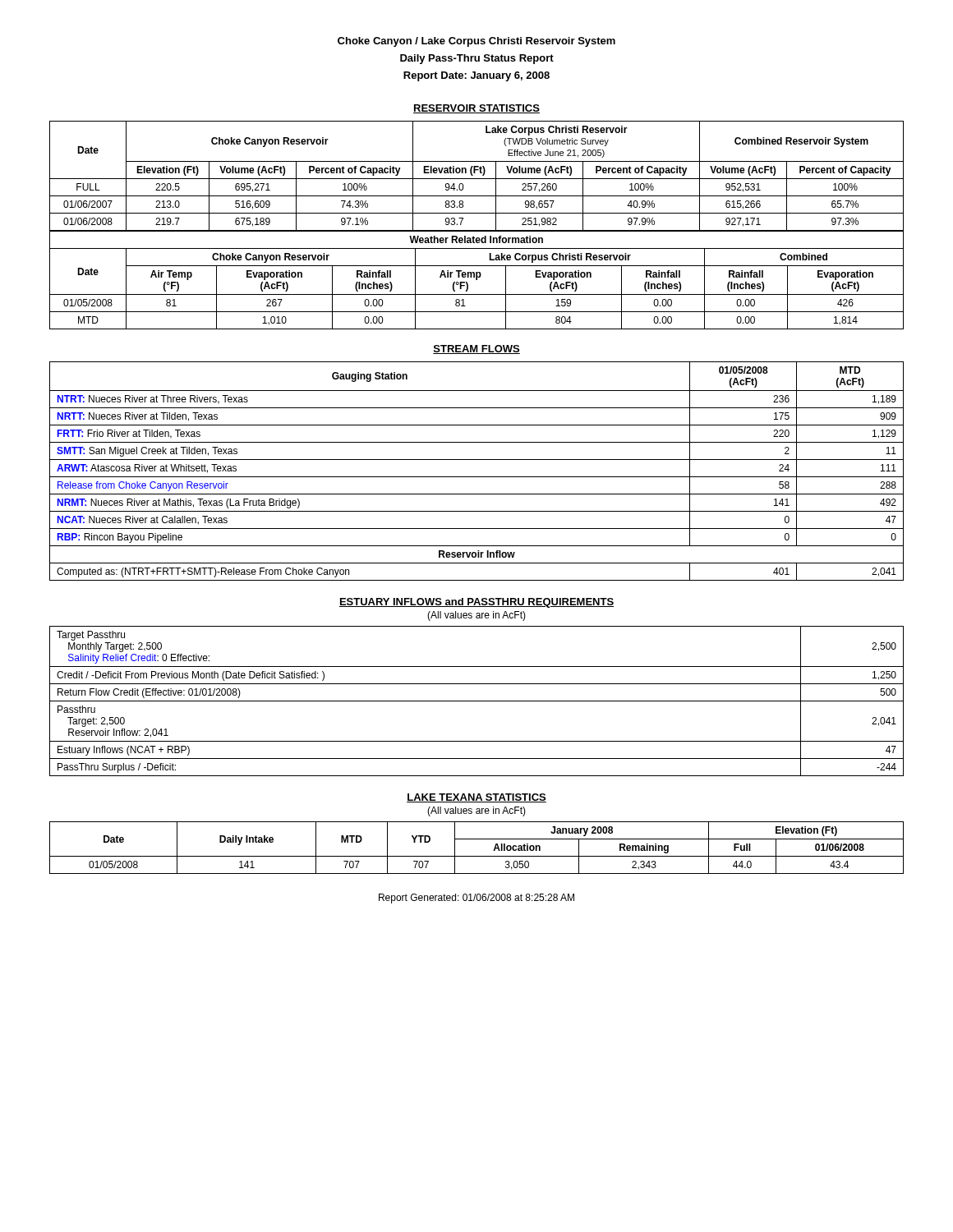Select the table that reads "Credit / -Deficit From Previous"
The width and height of the screenshot is (953, 1232).
point(476,701)
